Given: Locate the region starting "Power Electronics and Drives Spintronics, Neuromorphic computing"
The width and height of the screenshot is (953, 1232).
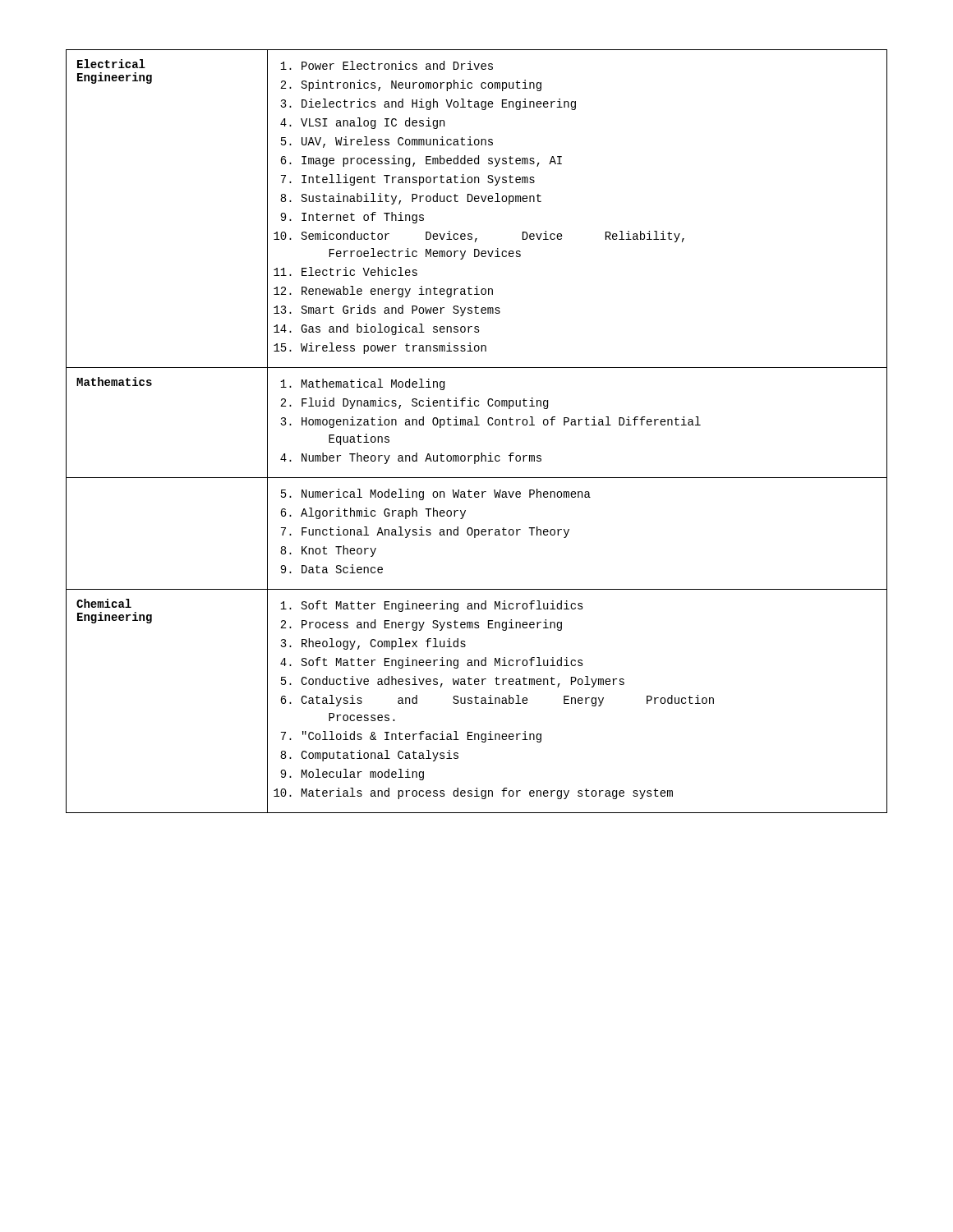Looking at the screenshot, I should (387, 65).
